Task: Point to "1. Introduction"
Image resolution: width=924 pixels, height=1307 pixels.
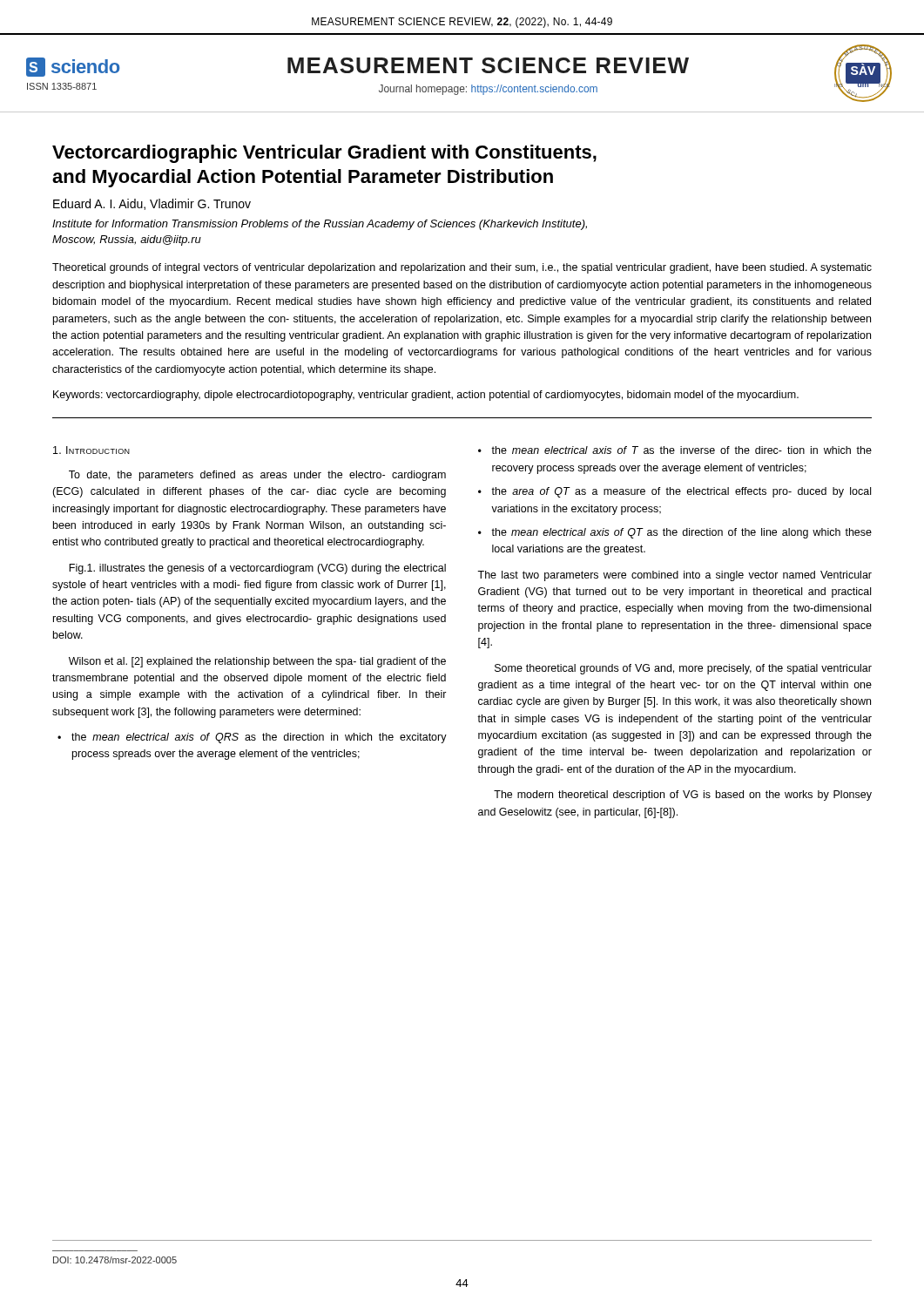Action: click(x=91, y=451)
